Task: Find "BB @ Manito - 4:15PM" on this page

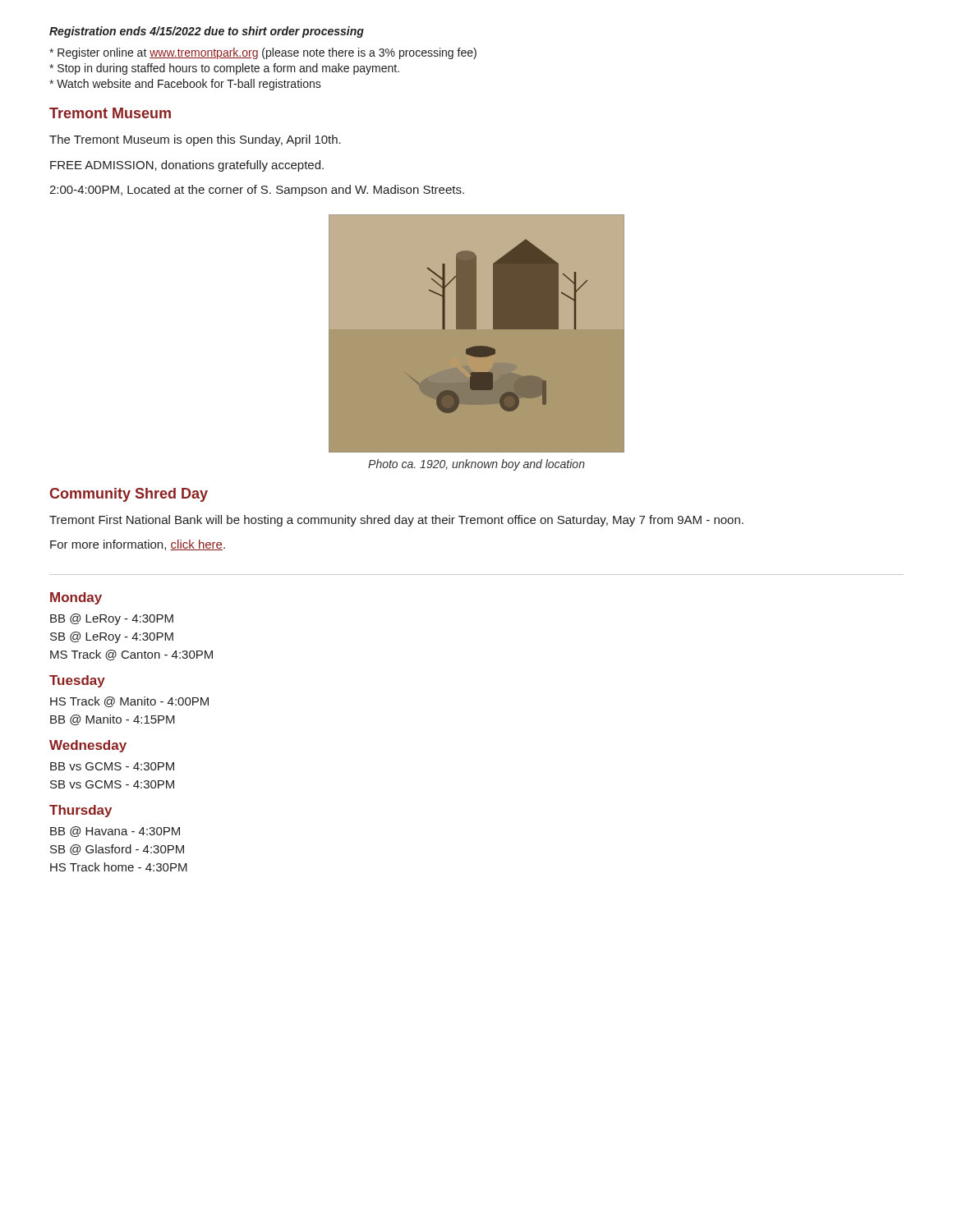Action: tap(112, 719)
